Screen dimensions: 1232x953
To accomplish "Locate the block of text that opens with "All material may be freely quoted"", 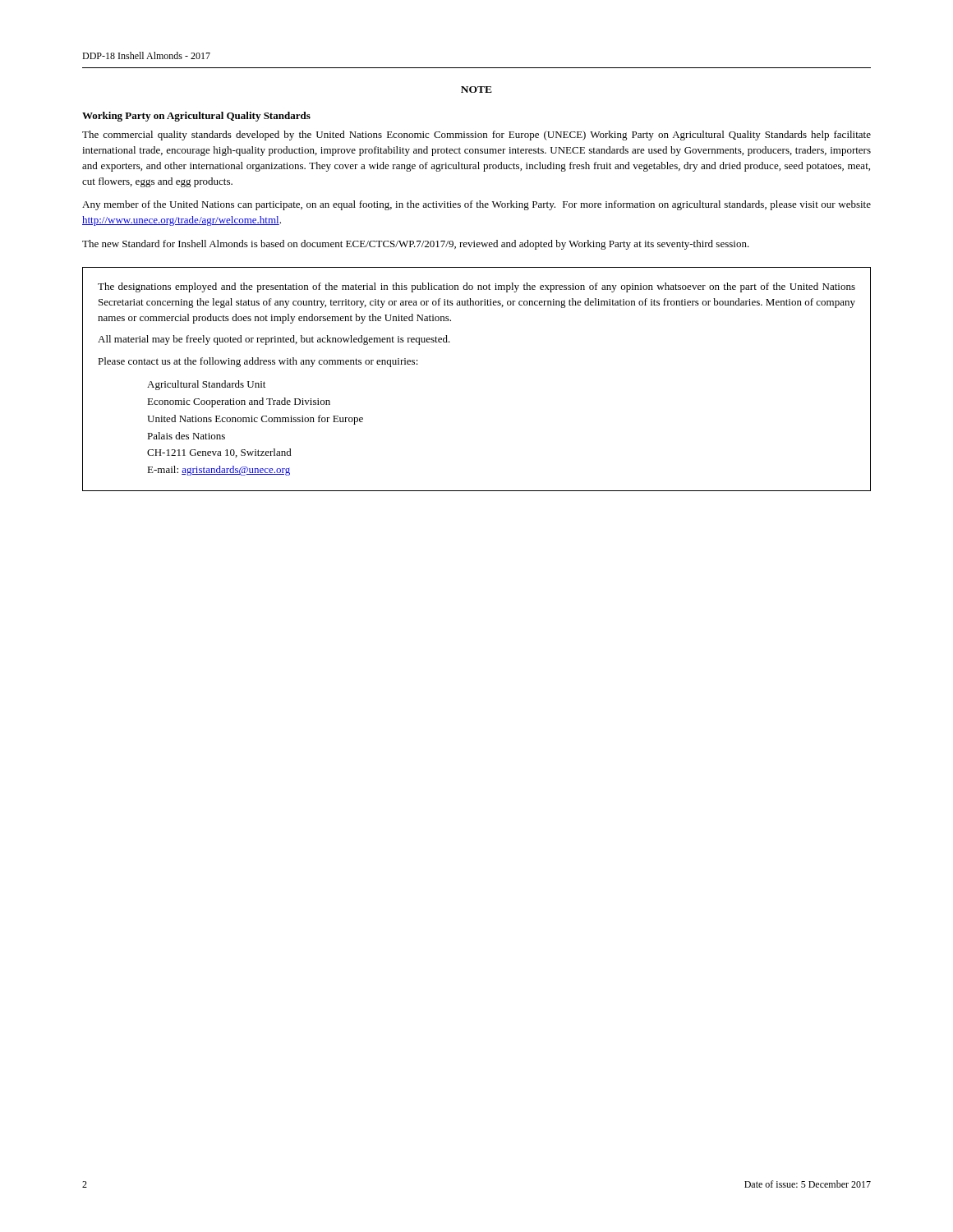I will 274,339.
